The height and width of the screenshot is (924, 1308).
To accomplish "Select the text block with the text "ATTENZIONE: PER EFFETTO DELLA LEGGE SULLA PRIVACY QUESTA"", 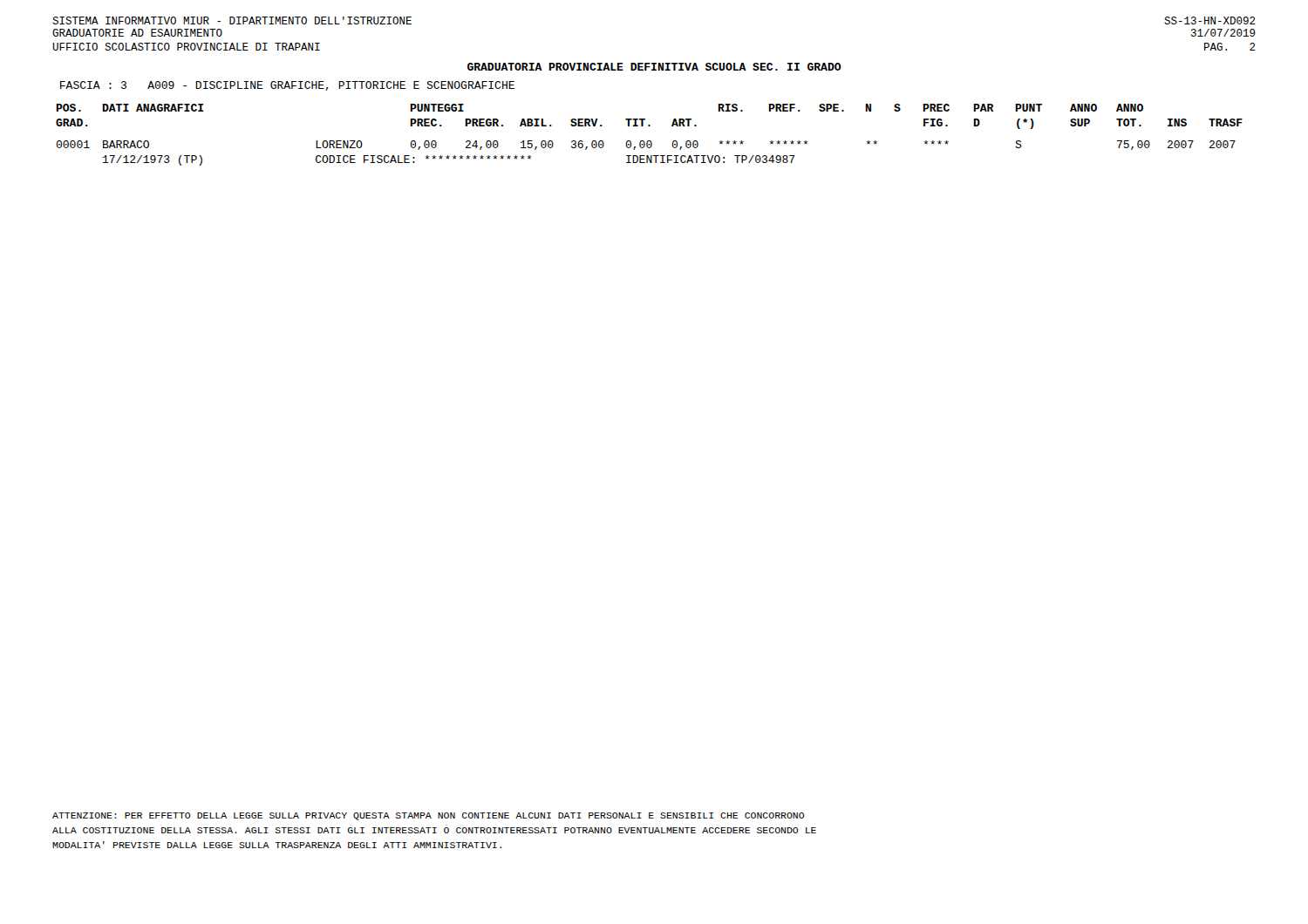I will click(654, 830).
